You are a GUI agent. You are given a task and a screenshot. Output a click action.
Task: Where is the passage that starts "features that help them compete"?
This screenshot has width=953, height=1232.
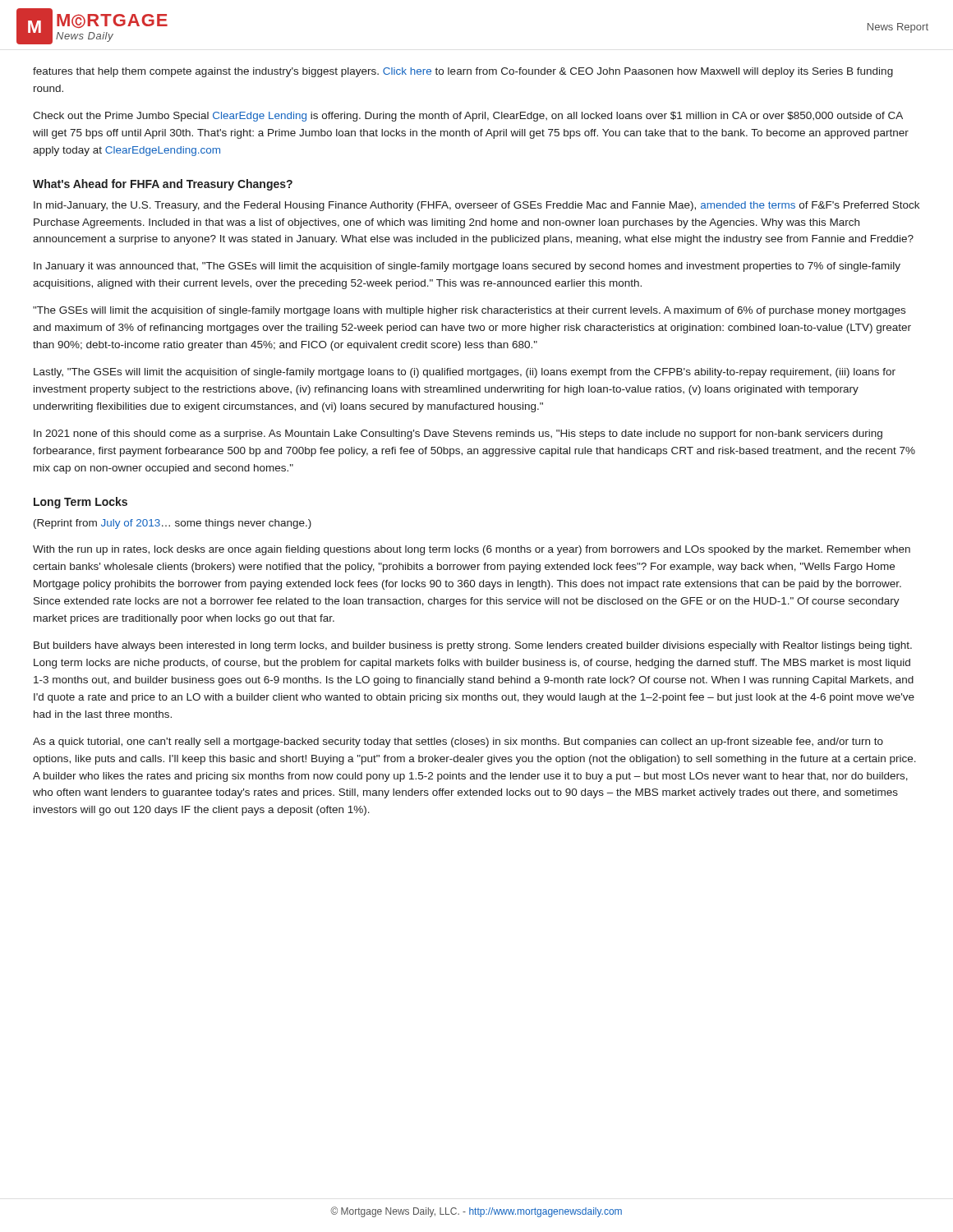click(x=463, y=80)
